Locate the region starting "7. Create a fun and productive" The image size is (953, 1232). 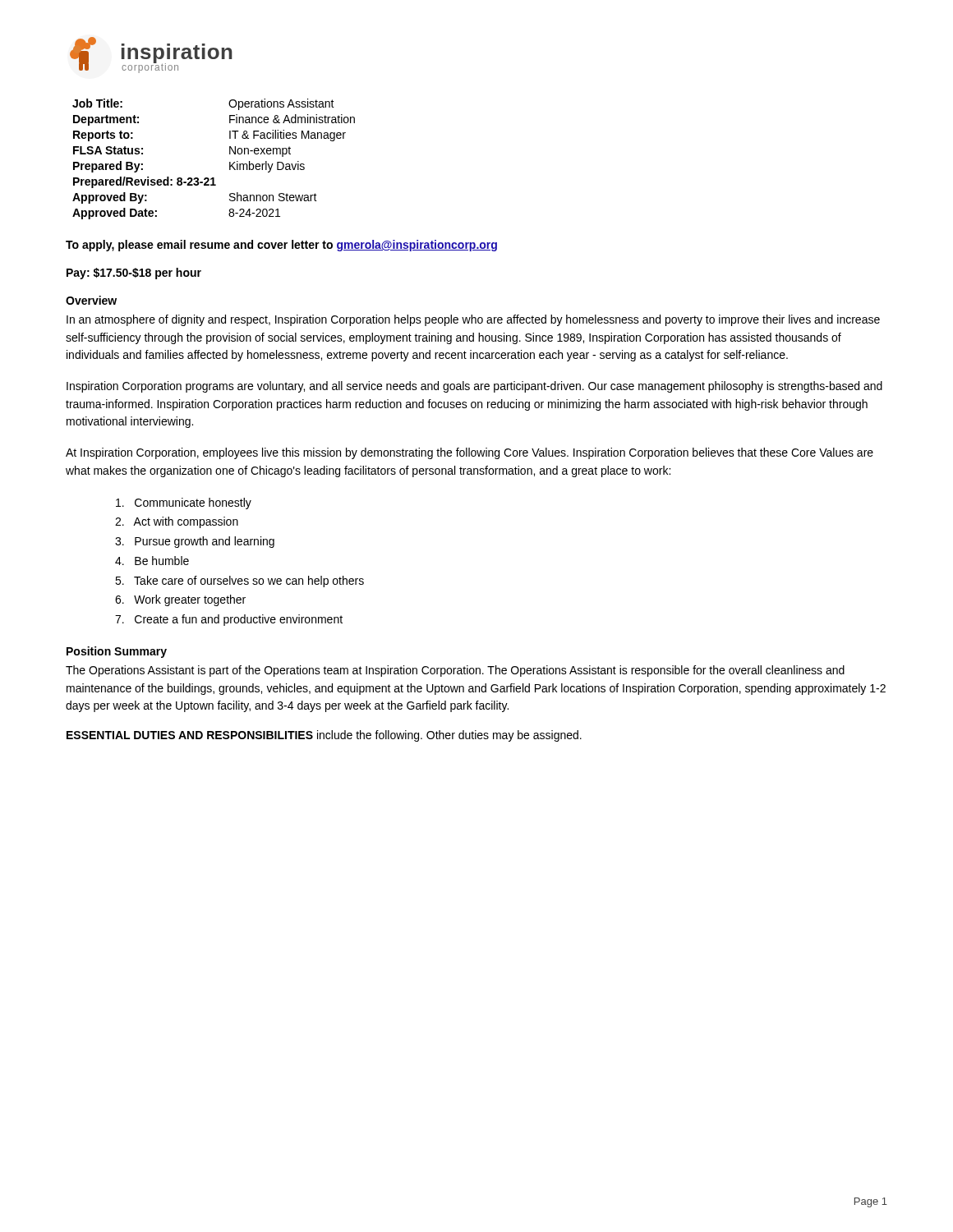point(229,620)
